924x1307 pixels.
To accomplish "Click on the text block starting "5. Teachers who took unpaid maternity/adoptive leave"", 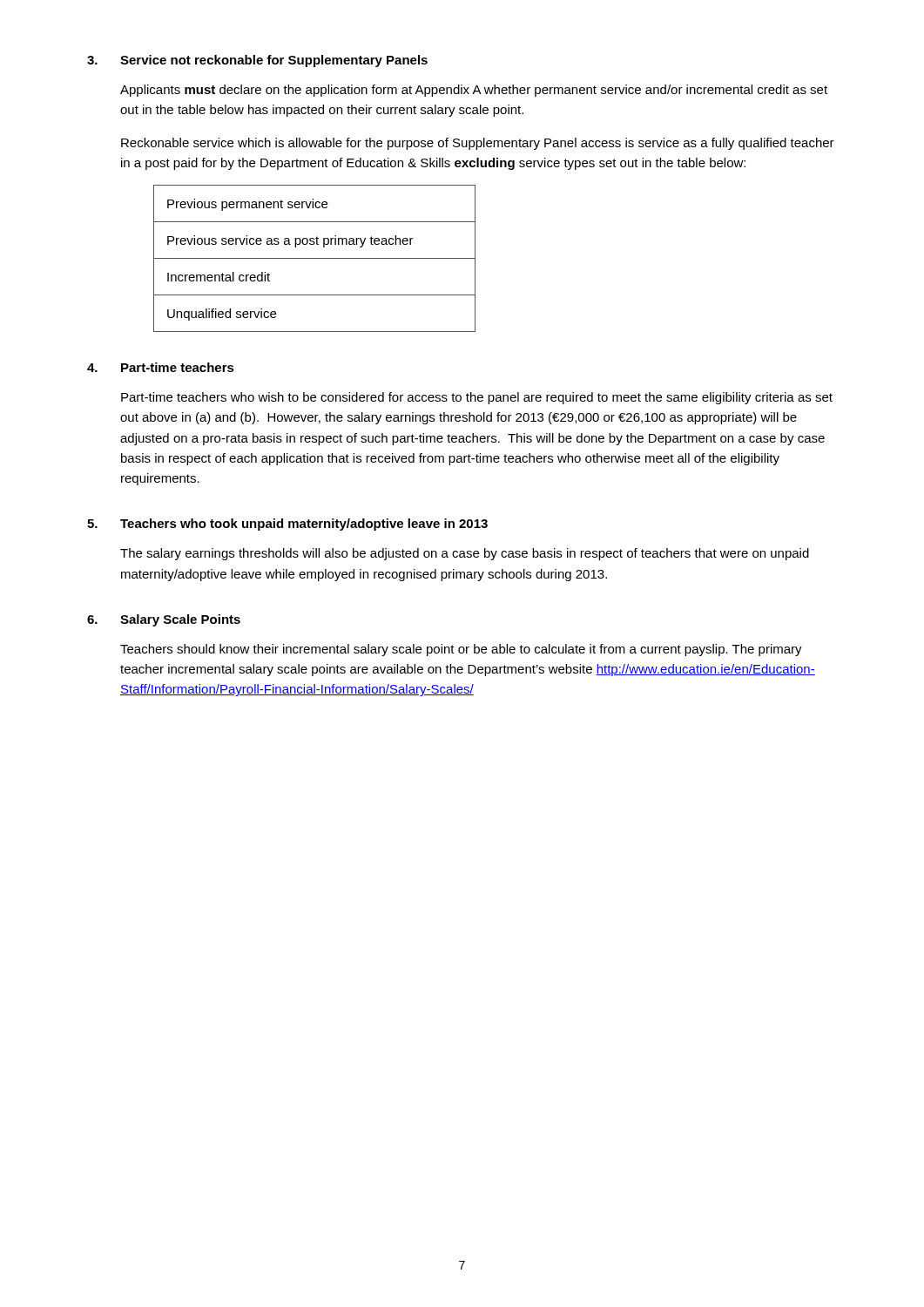I will point(288,523).
